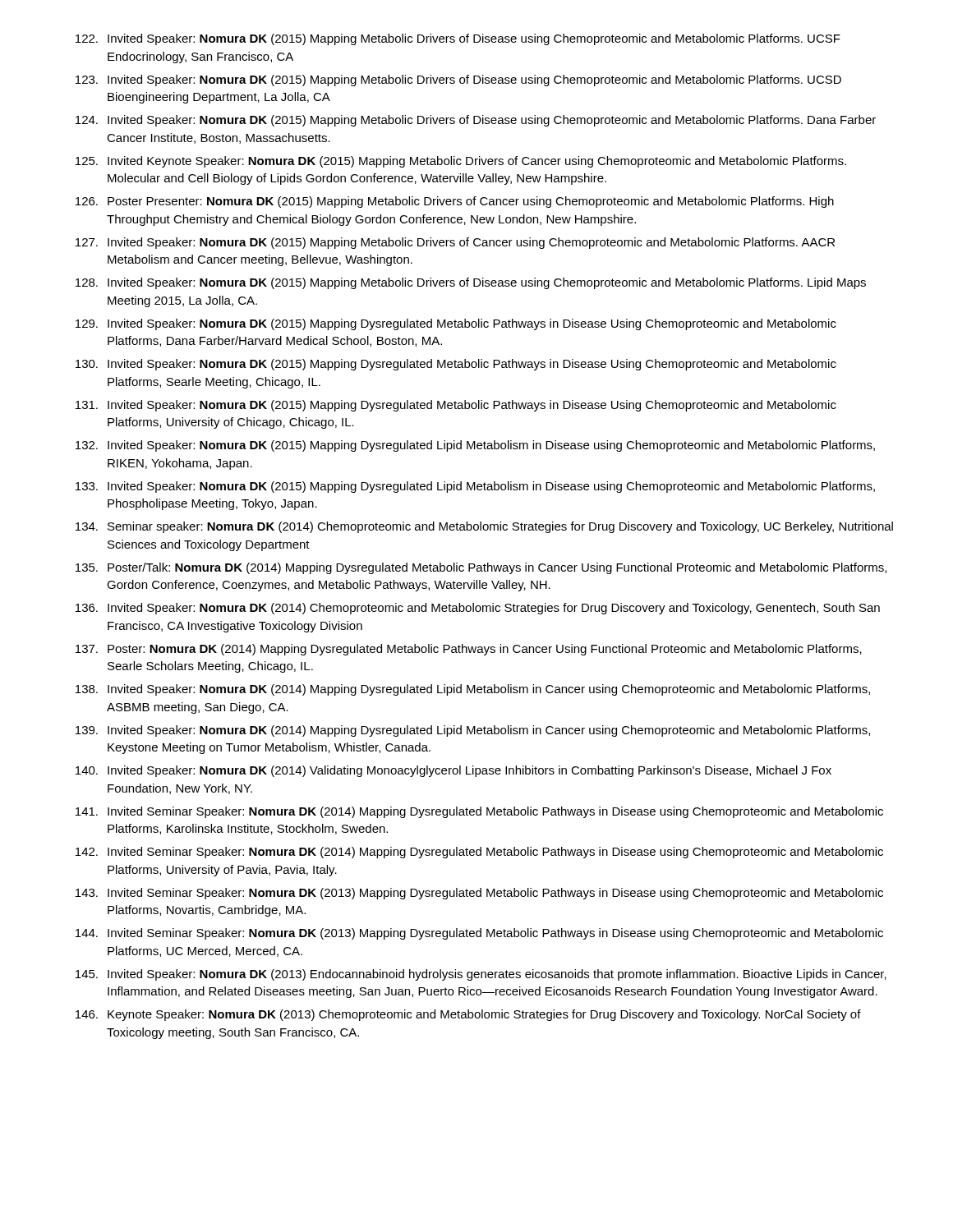
Task: Click on the list item that reads "135. Poster/Talk: Nomura DK (2014)"
Action: (476, 576)
